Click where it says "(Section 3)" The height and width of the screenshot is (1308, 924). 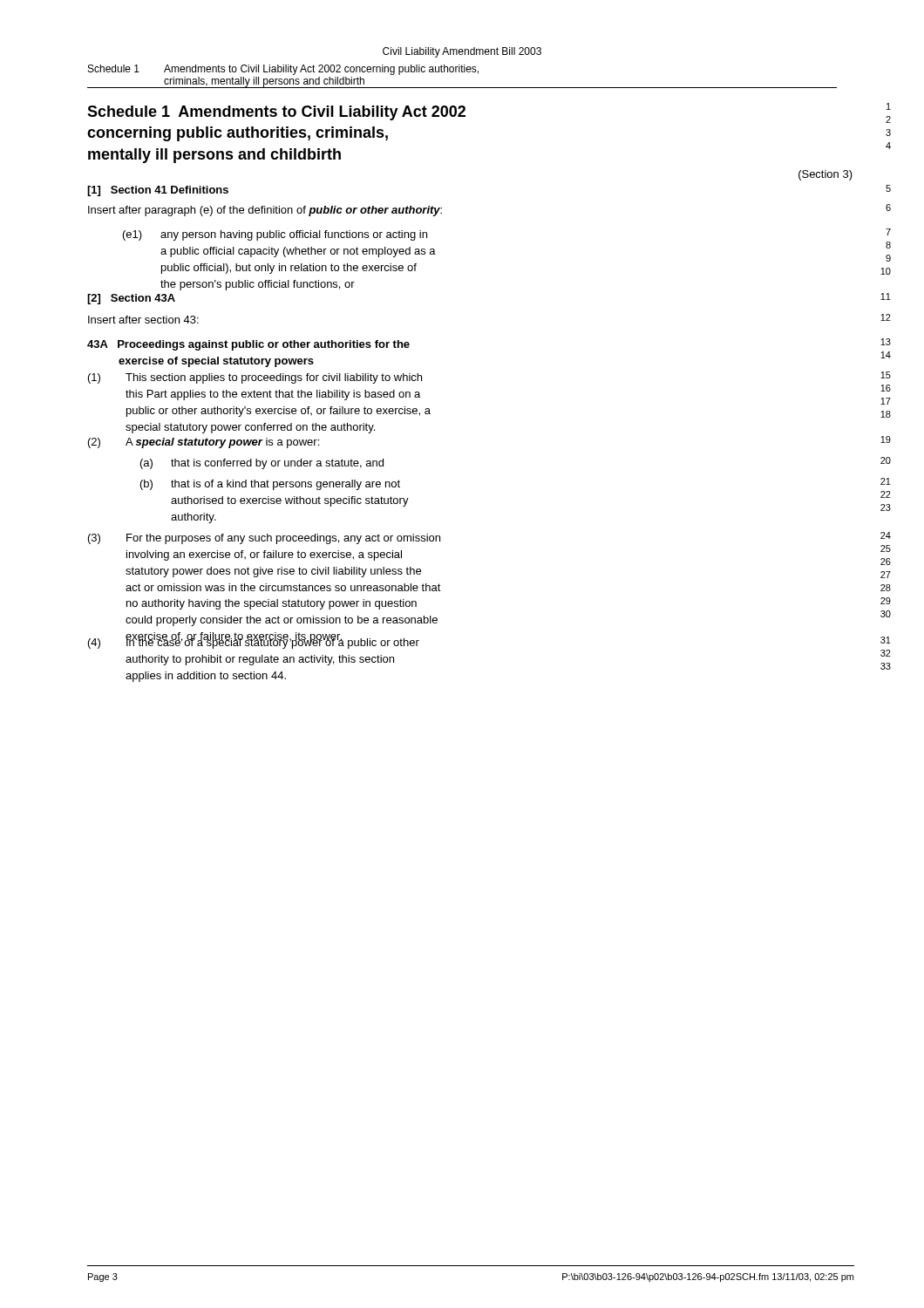825,174
